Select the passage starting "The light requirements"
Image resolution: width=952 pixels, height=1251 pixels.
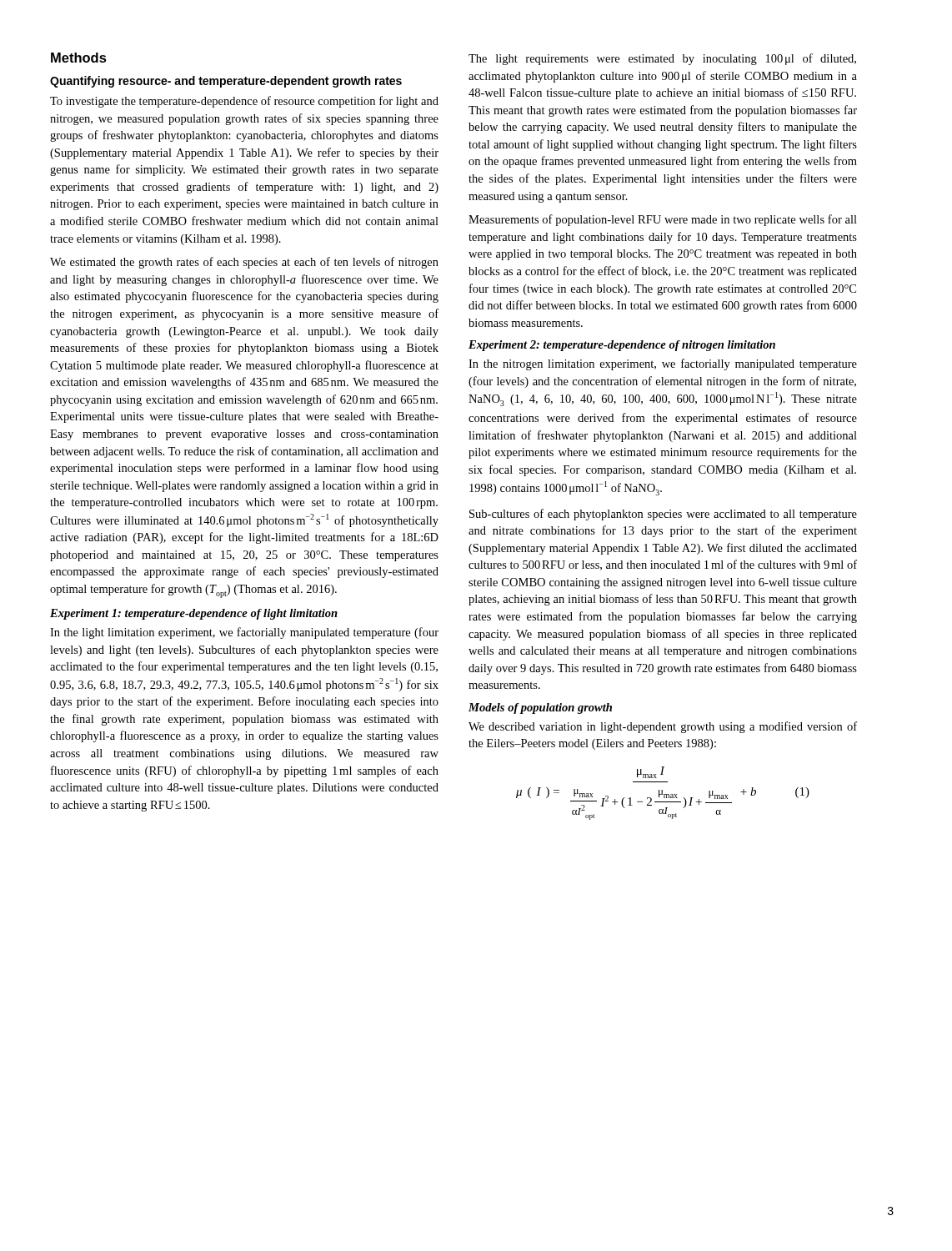[663, 127]
